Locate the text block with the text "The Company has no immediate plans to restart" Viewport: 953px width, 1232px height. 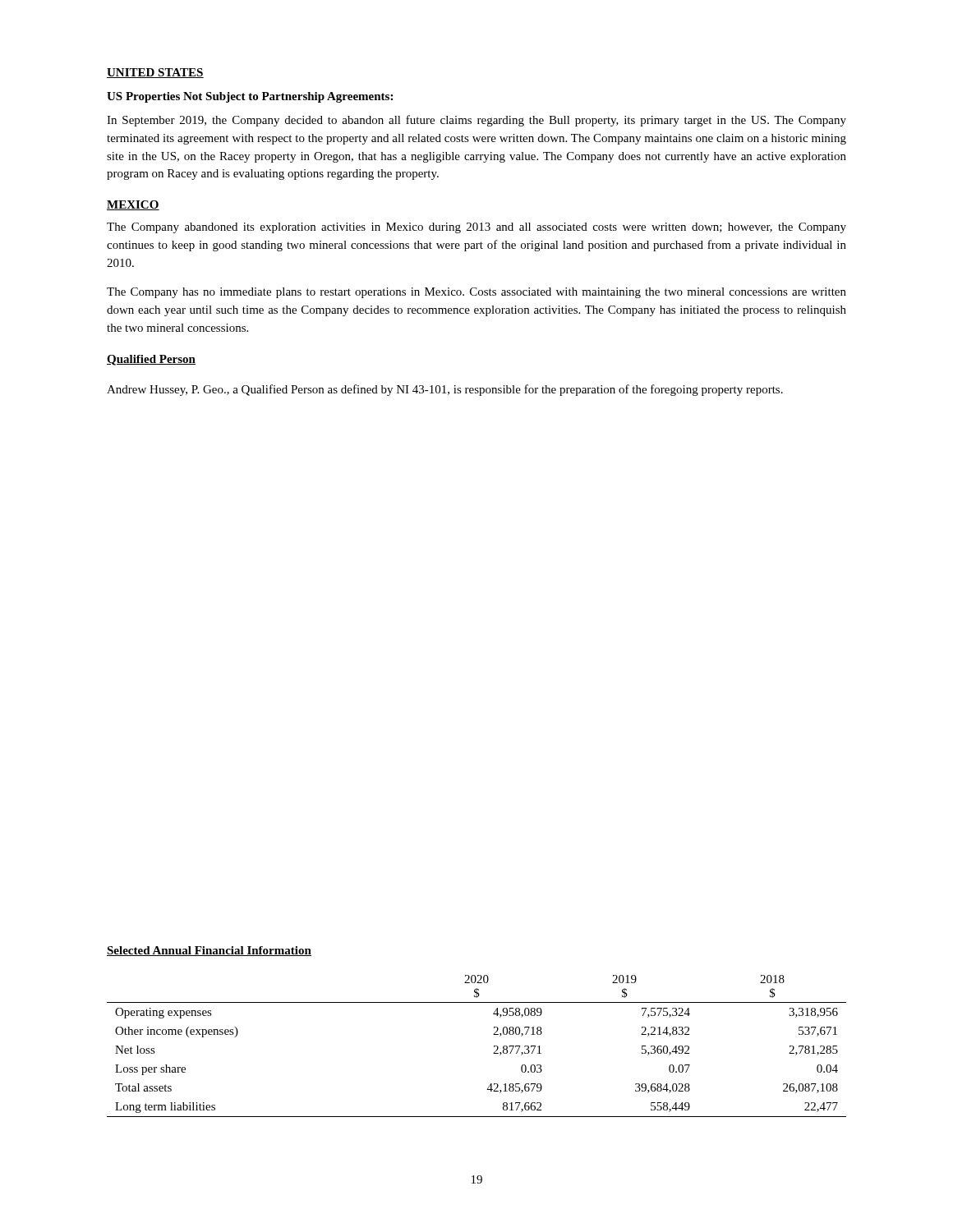[476, 310]
